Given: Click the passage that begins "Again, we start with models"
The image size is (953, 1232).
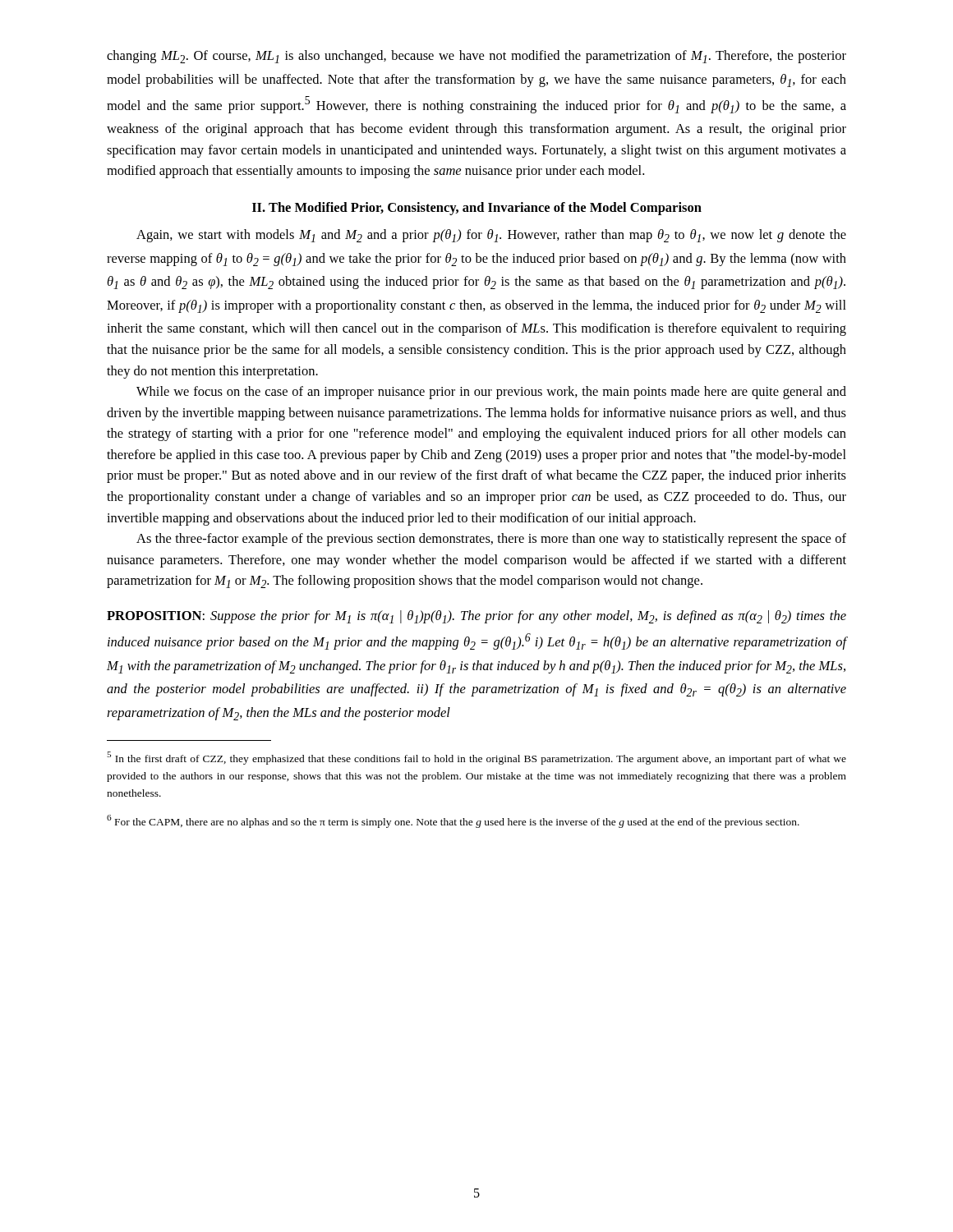Looking at the screenshot, I should coord(476,303).
